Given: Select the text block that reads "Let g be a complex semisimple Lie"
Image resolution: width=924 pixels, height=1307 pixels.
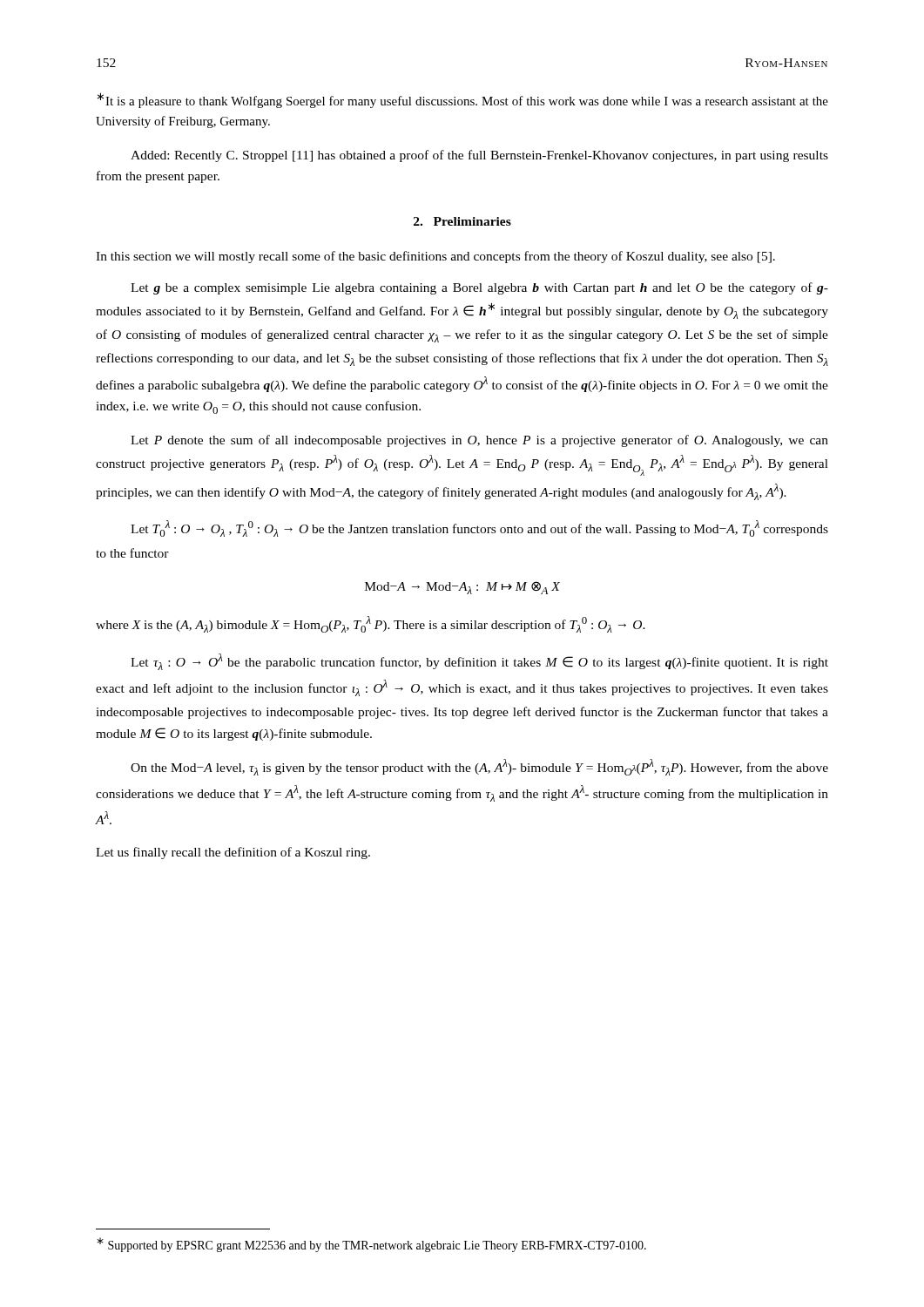Looking at the screenshot, I should click(x=462, y=348).
